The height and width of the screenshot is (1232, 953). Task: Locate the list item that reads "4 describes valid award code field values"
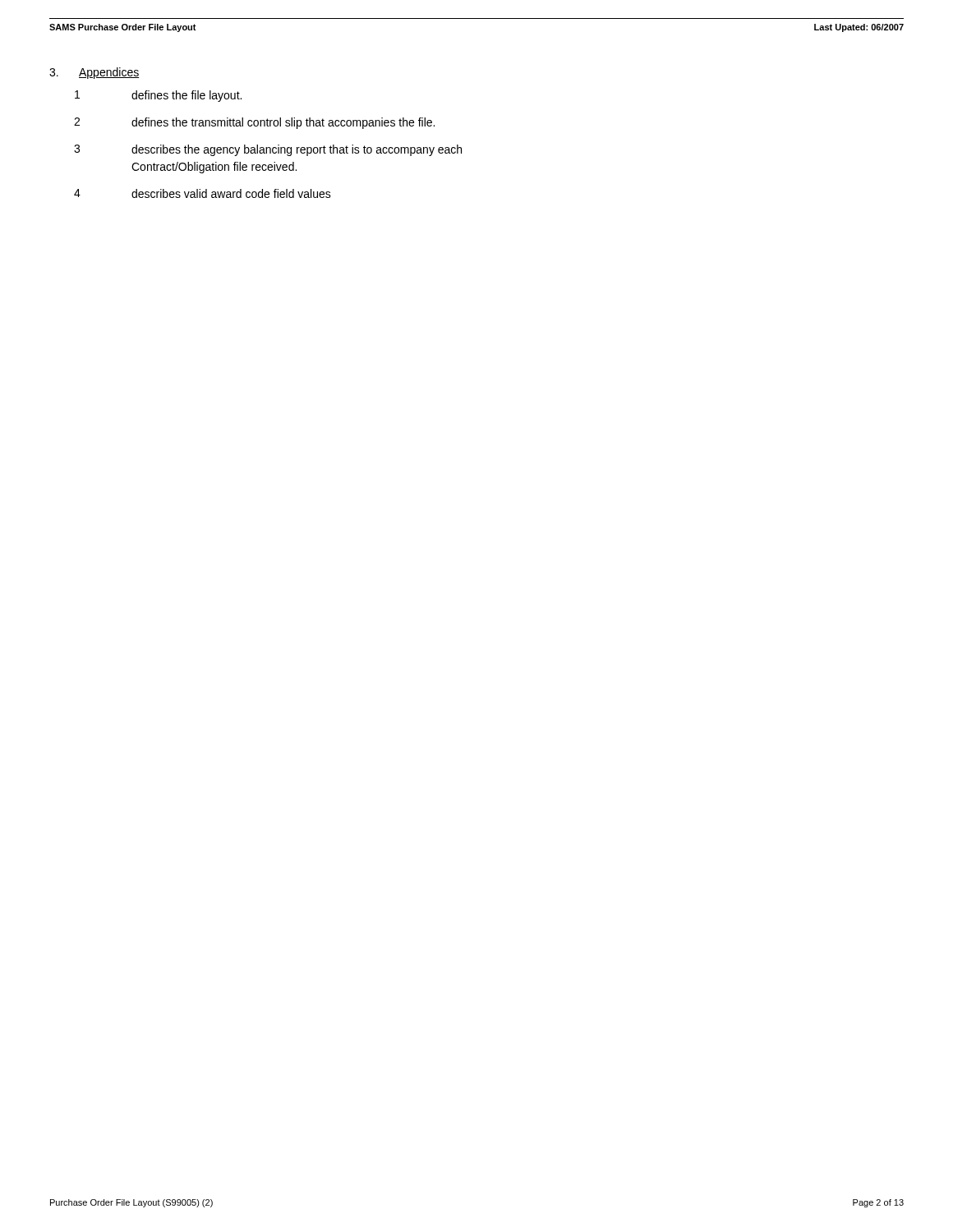click(202, 194)
